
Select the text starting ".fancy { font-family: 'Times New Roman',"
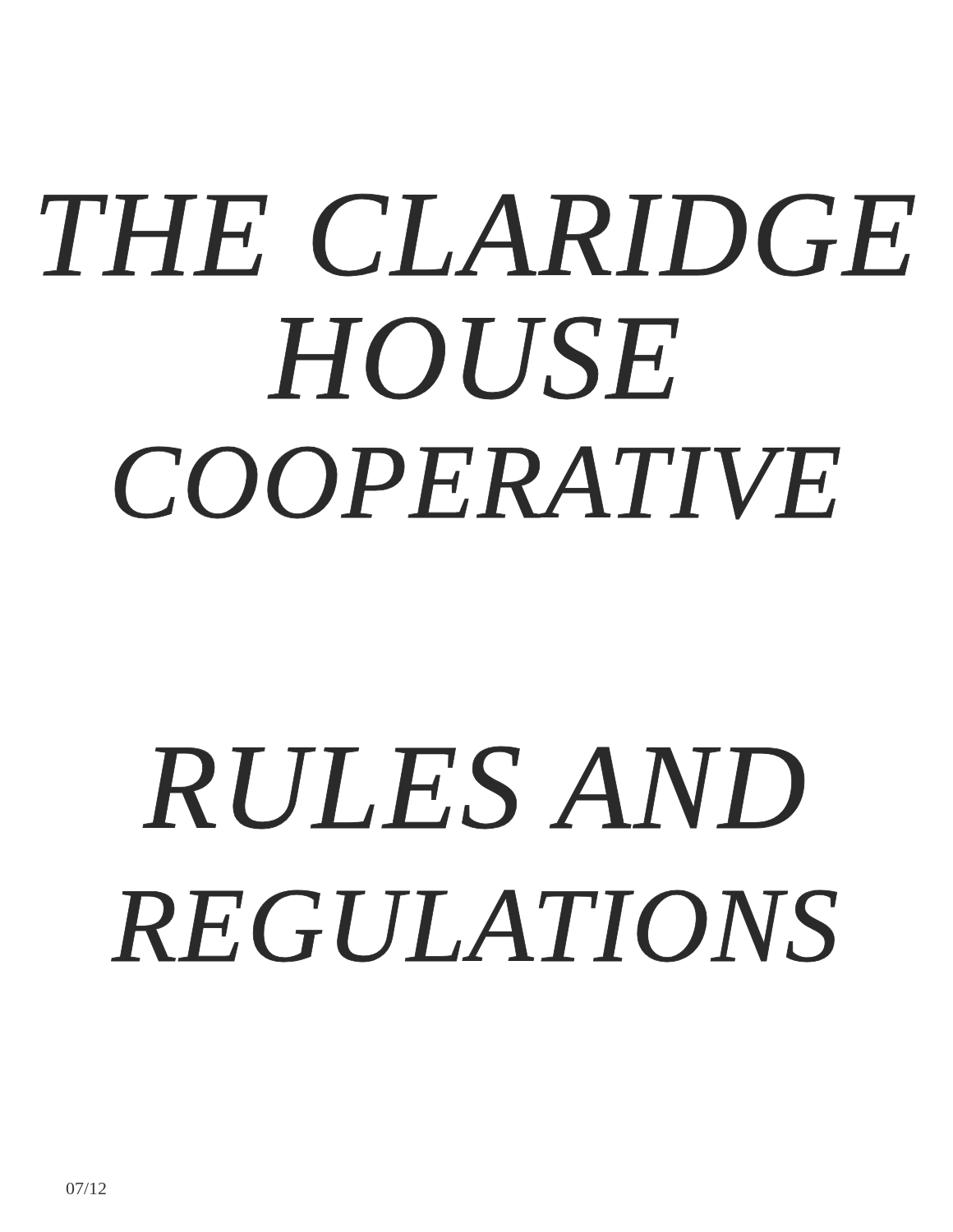pyautogui.click(x=476, y=365)
